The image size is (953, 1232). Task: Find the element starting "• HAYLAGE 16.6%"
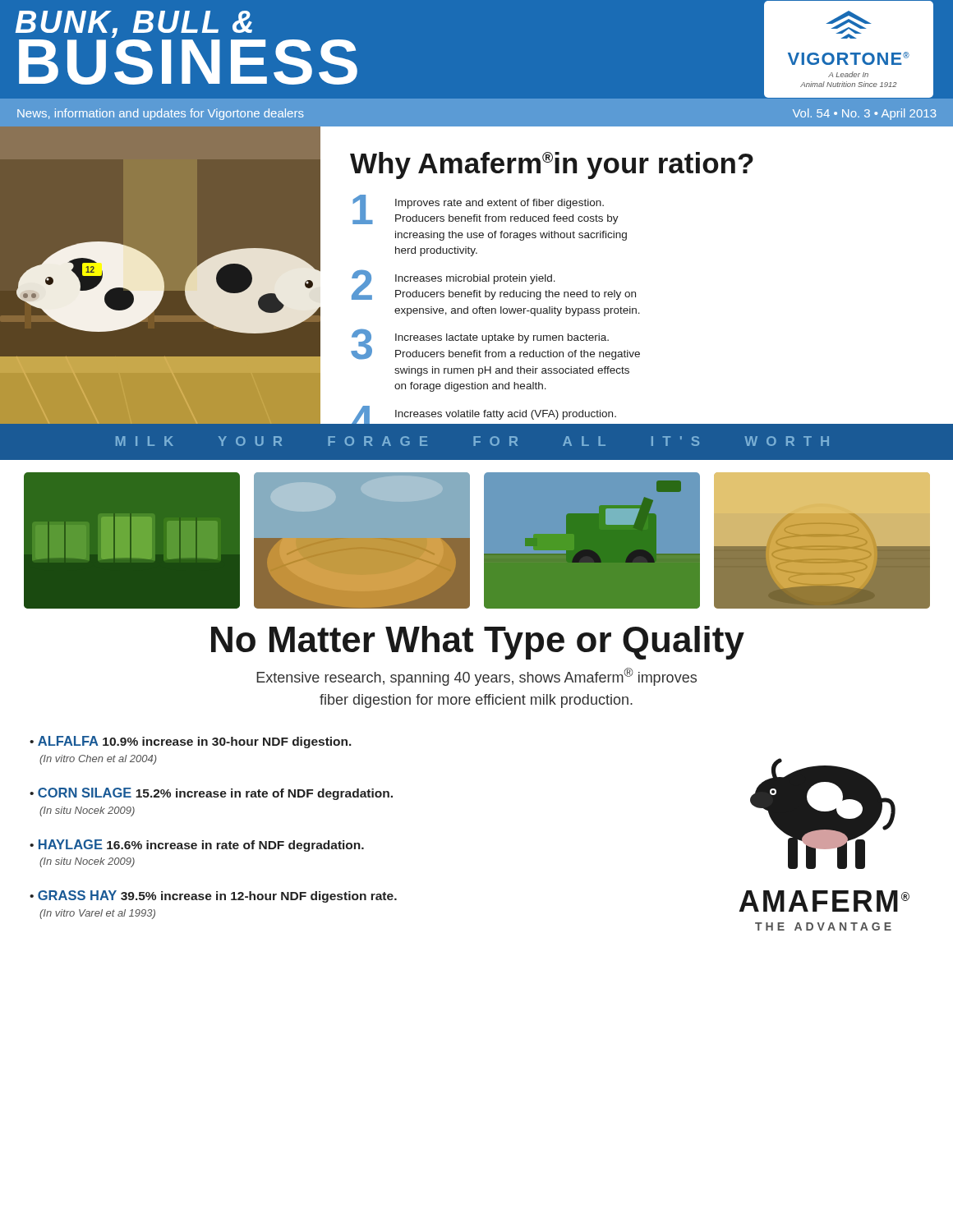[366, 851]
